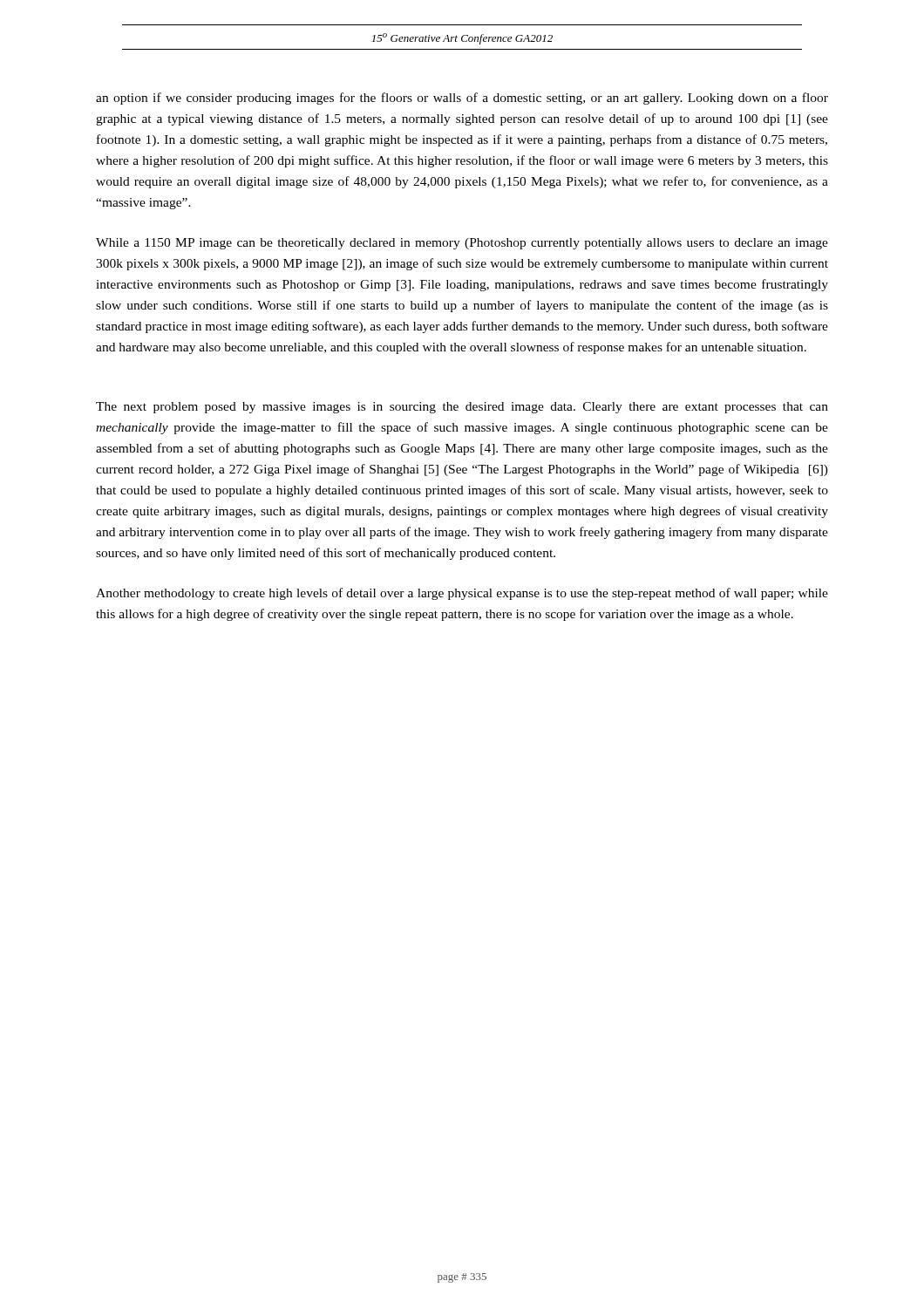Click on the text block that says "The next problem posed by massive images is"
The height and width of the screenshot is (1308, 924).
[462, 479]
